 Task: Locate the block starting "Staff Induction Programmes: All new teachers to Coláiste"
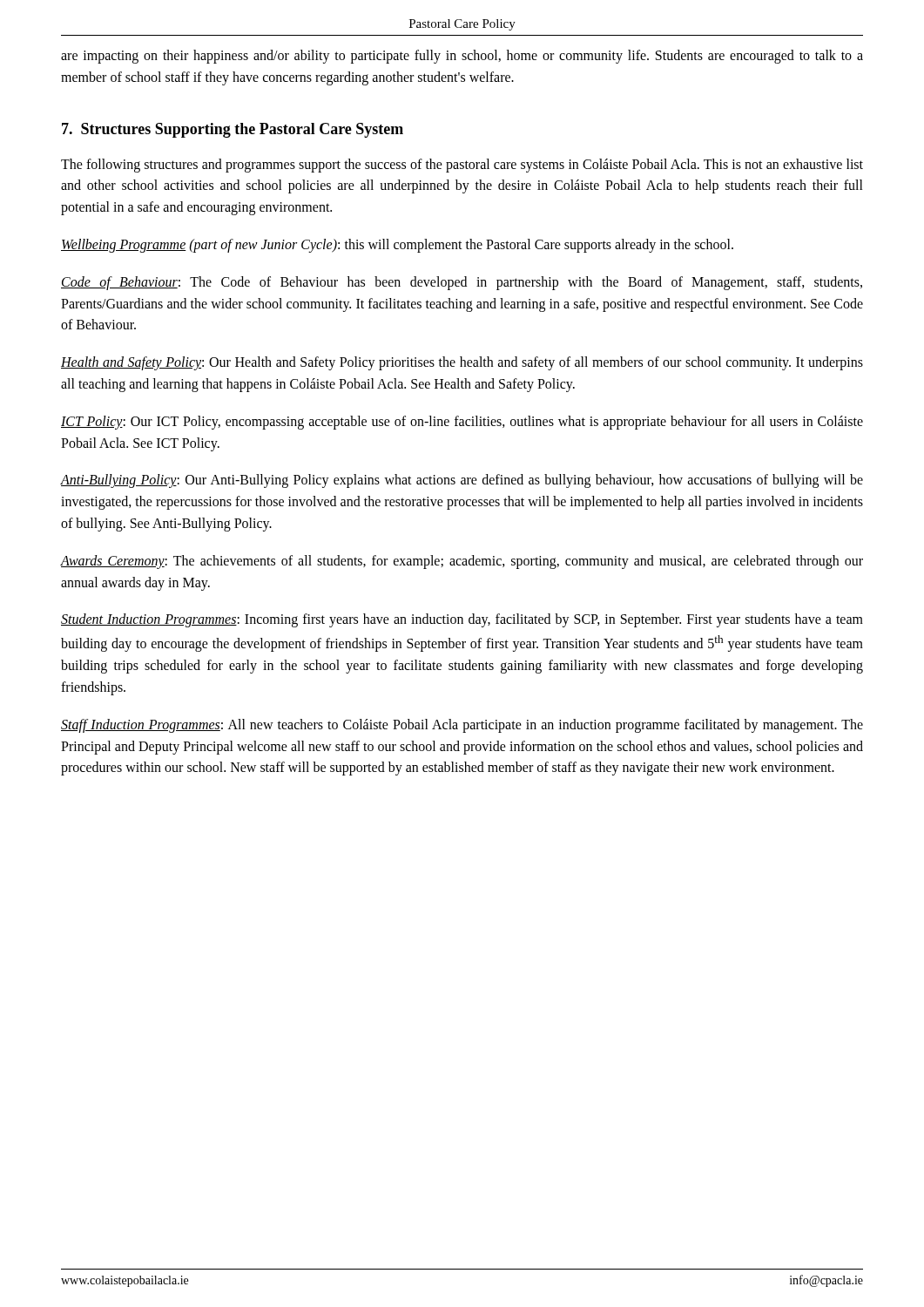[462, 746]
